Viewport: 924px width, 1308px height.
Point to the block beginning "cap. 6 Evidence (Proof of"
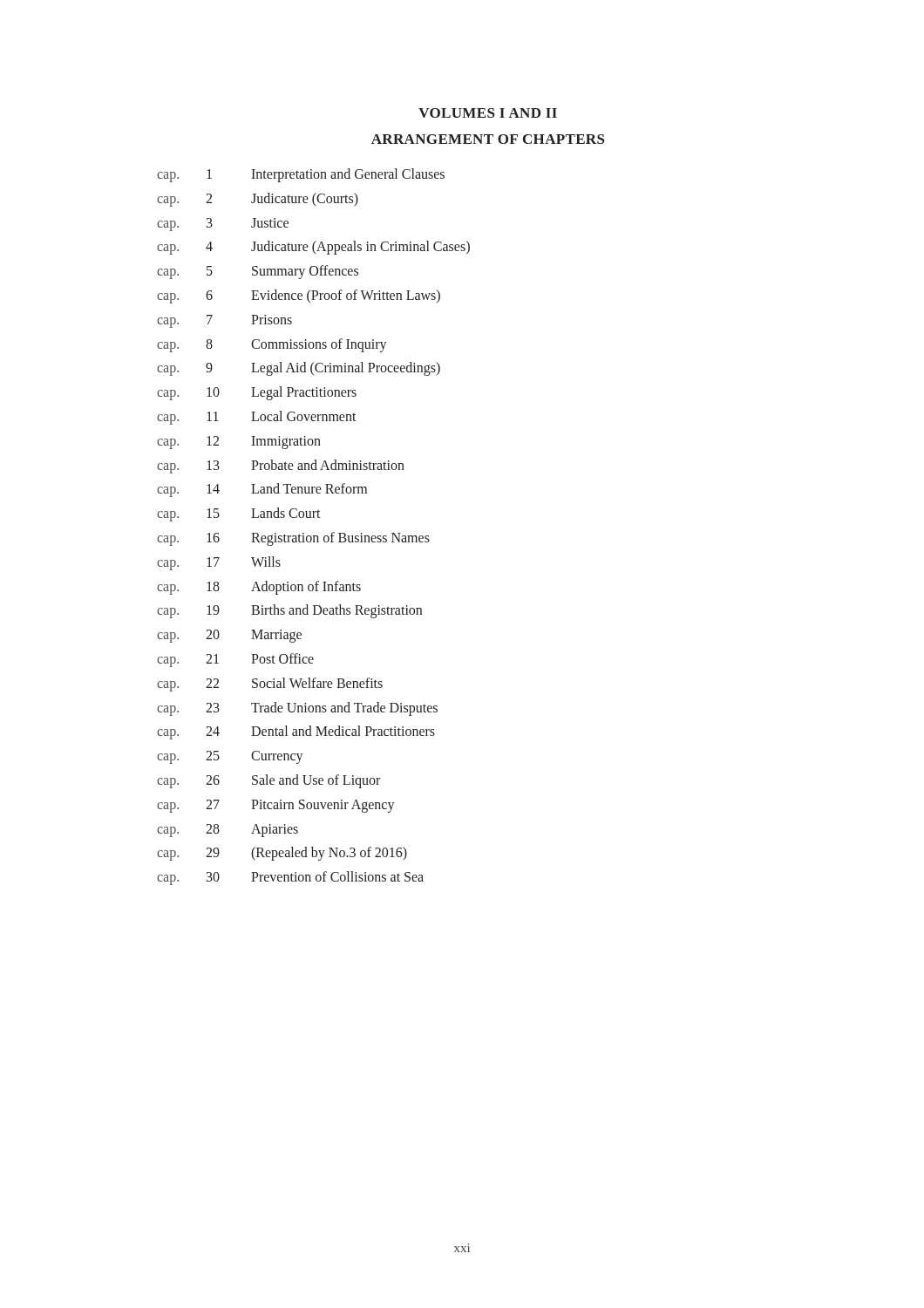coord(299,296)
